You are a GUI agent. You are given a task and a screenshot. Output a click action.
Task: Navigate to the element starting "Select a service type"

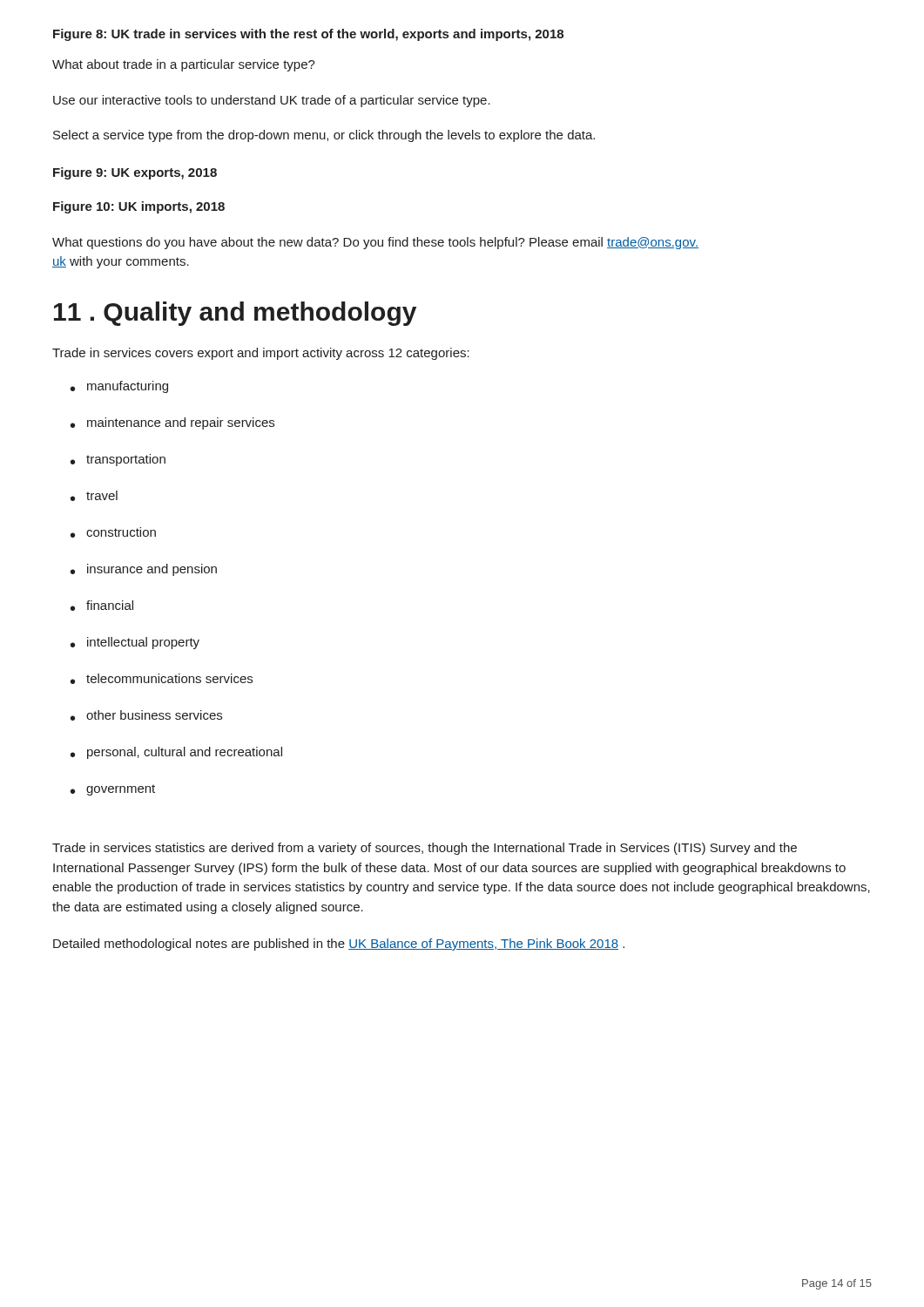pyautogui.click(x=462, y=135)
